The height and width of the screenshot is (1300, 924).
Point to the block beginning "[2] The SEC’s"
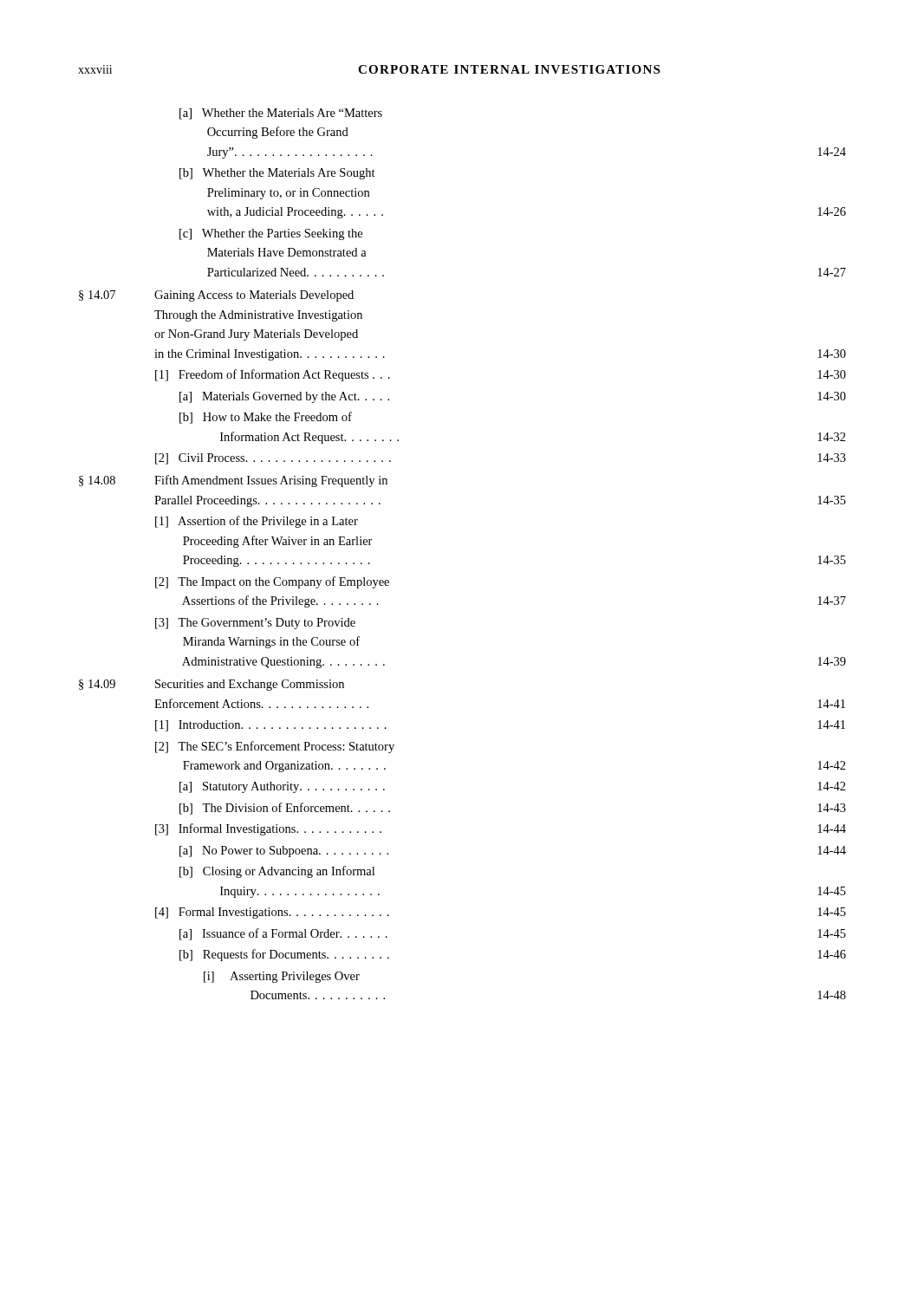(275, 747)
